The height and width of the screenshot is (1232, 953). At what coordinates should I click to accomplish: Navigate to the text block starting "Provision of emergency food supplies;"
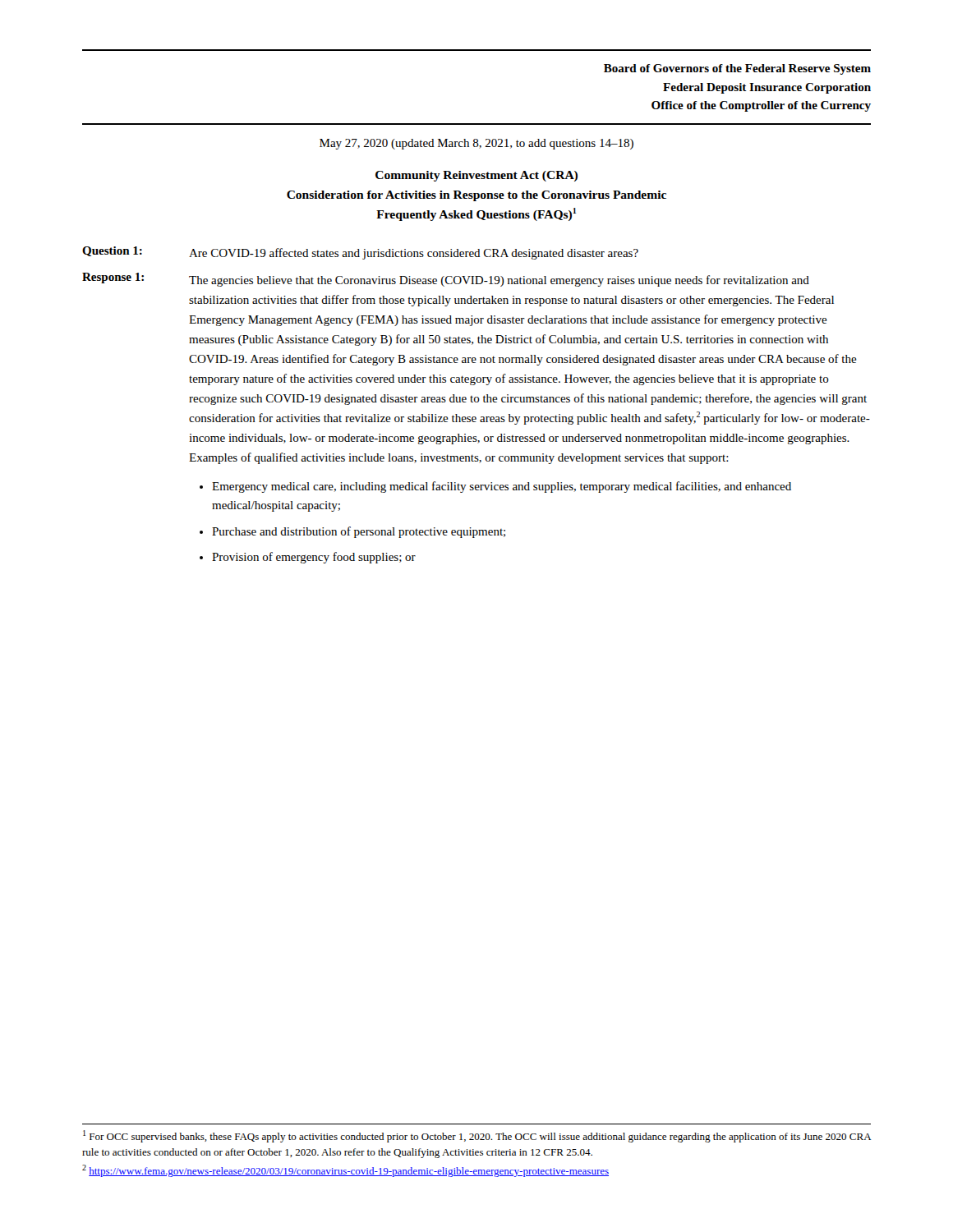tap(314, 557)
